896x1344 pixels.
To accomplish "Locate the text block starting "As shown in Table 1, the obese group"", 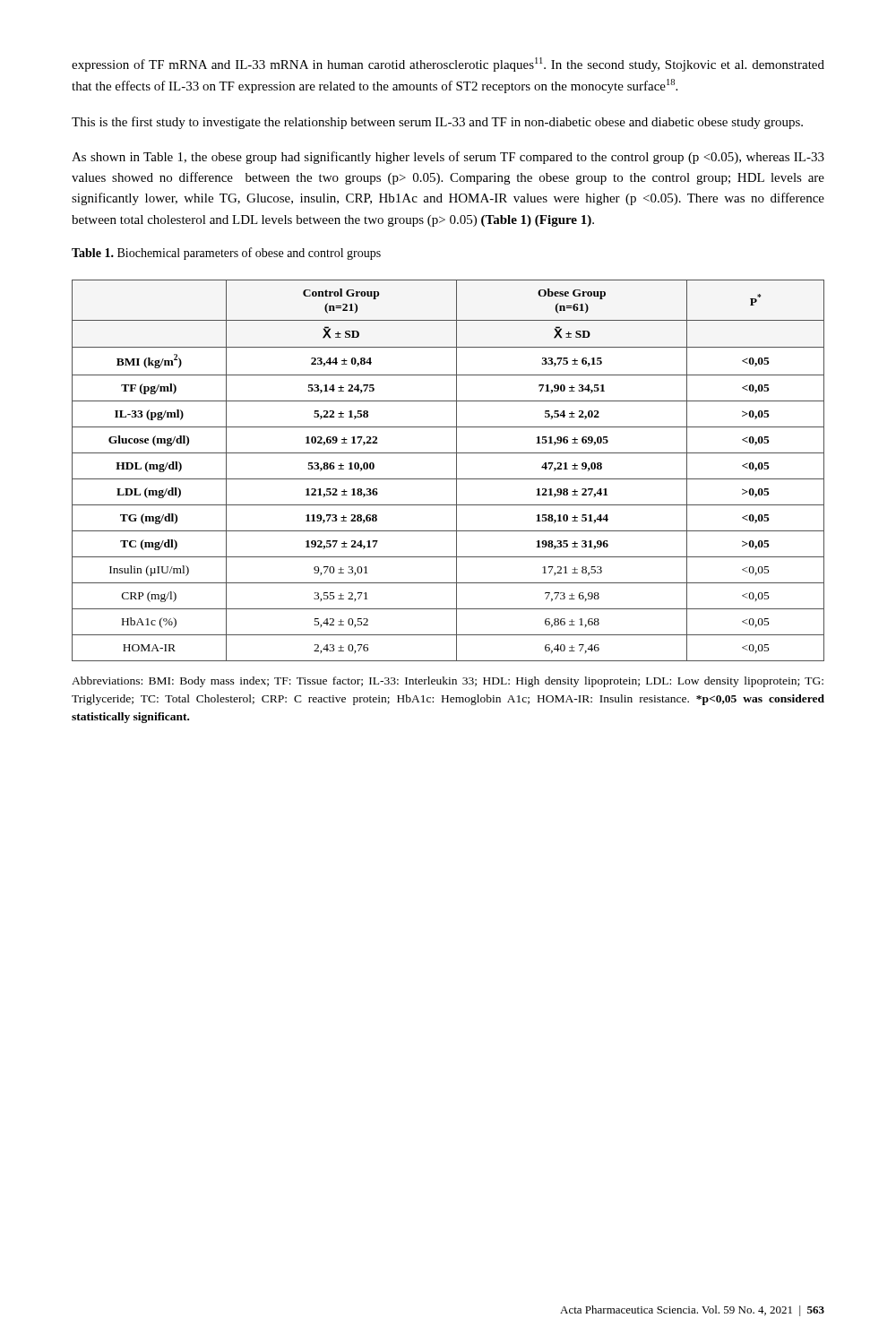I will coord(448,188).
